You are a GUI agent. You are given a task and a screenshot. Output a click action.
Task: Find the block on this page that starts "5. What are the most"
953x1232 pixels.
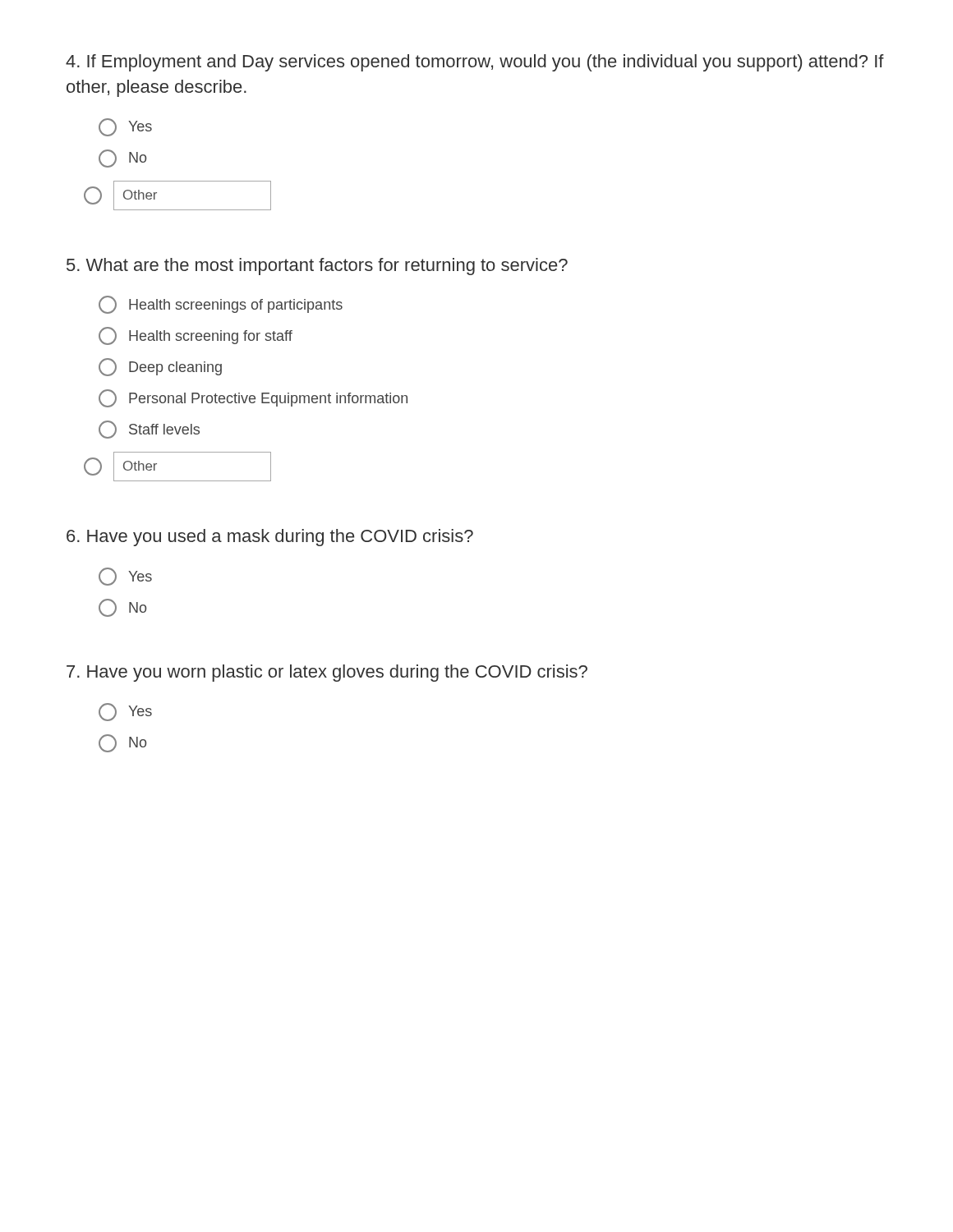[317, 267]
